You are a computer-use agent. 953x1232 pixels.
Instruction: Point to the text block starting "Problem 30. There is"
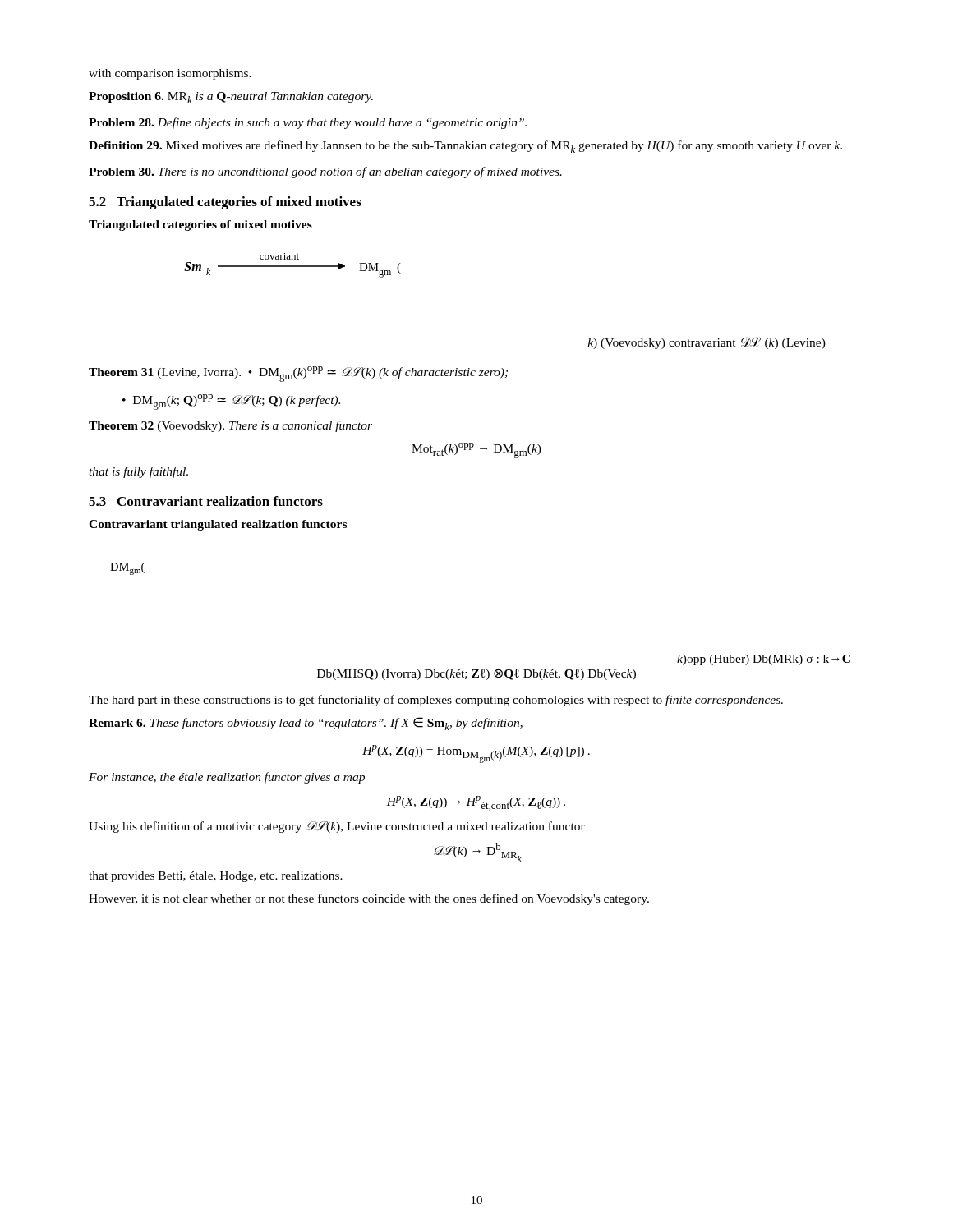(326, 171)
